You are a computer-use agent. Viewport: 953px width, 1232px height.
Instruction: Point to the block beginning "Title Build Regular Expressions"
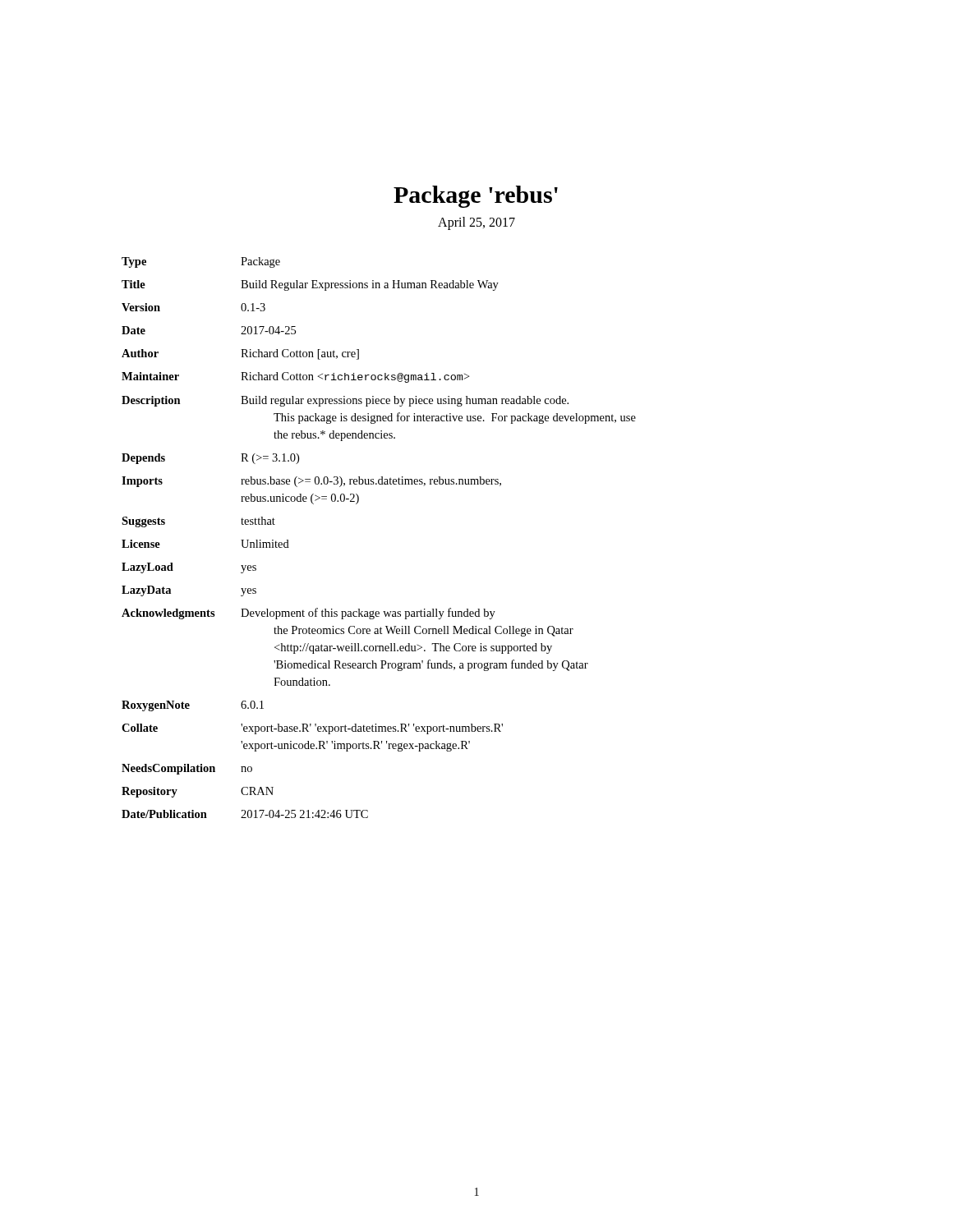coord(476,285)
